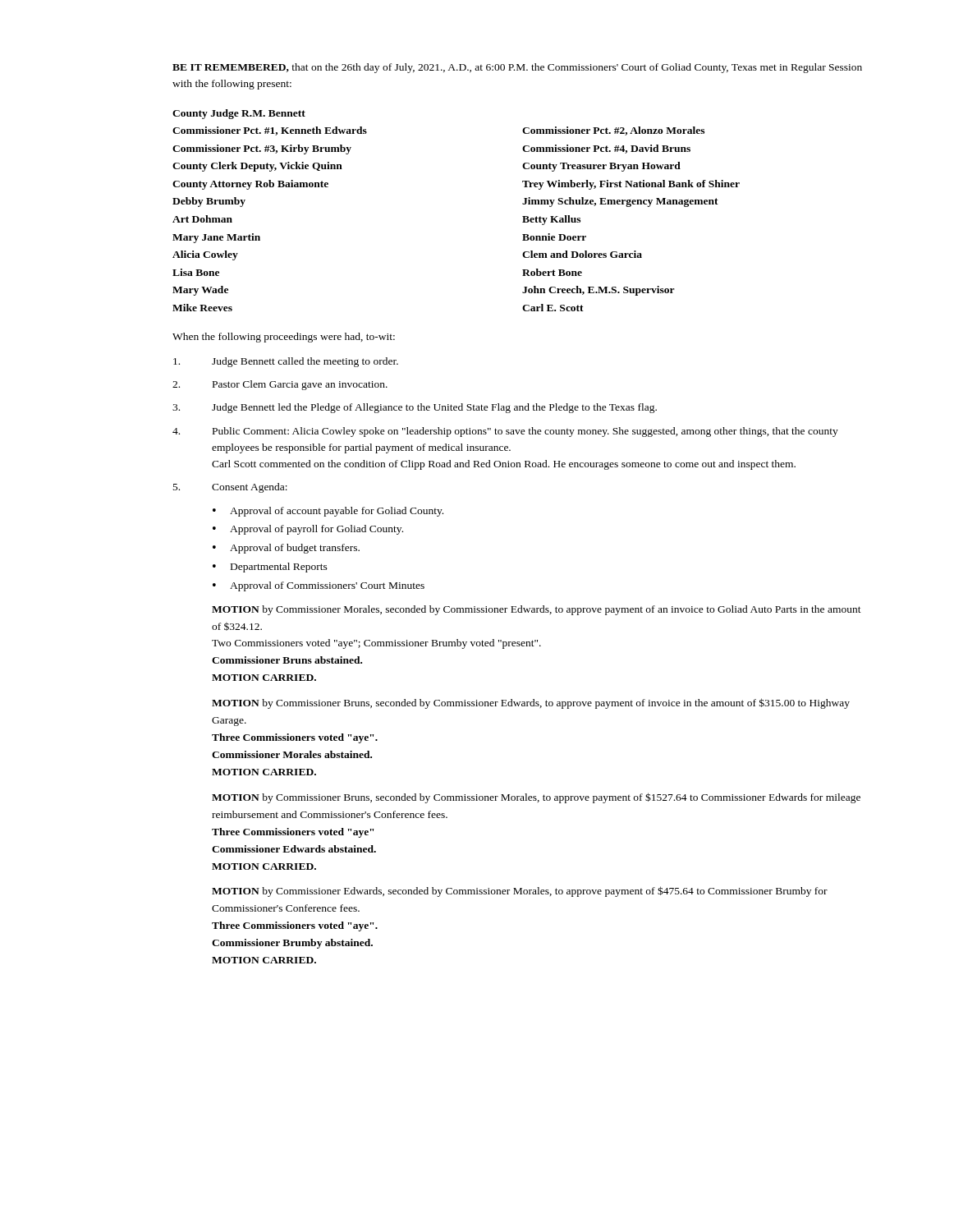Navigate to the block starting "When the following proceedings were had, to-wit:"
Screen dimensions: 1232x954
284,336
